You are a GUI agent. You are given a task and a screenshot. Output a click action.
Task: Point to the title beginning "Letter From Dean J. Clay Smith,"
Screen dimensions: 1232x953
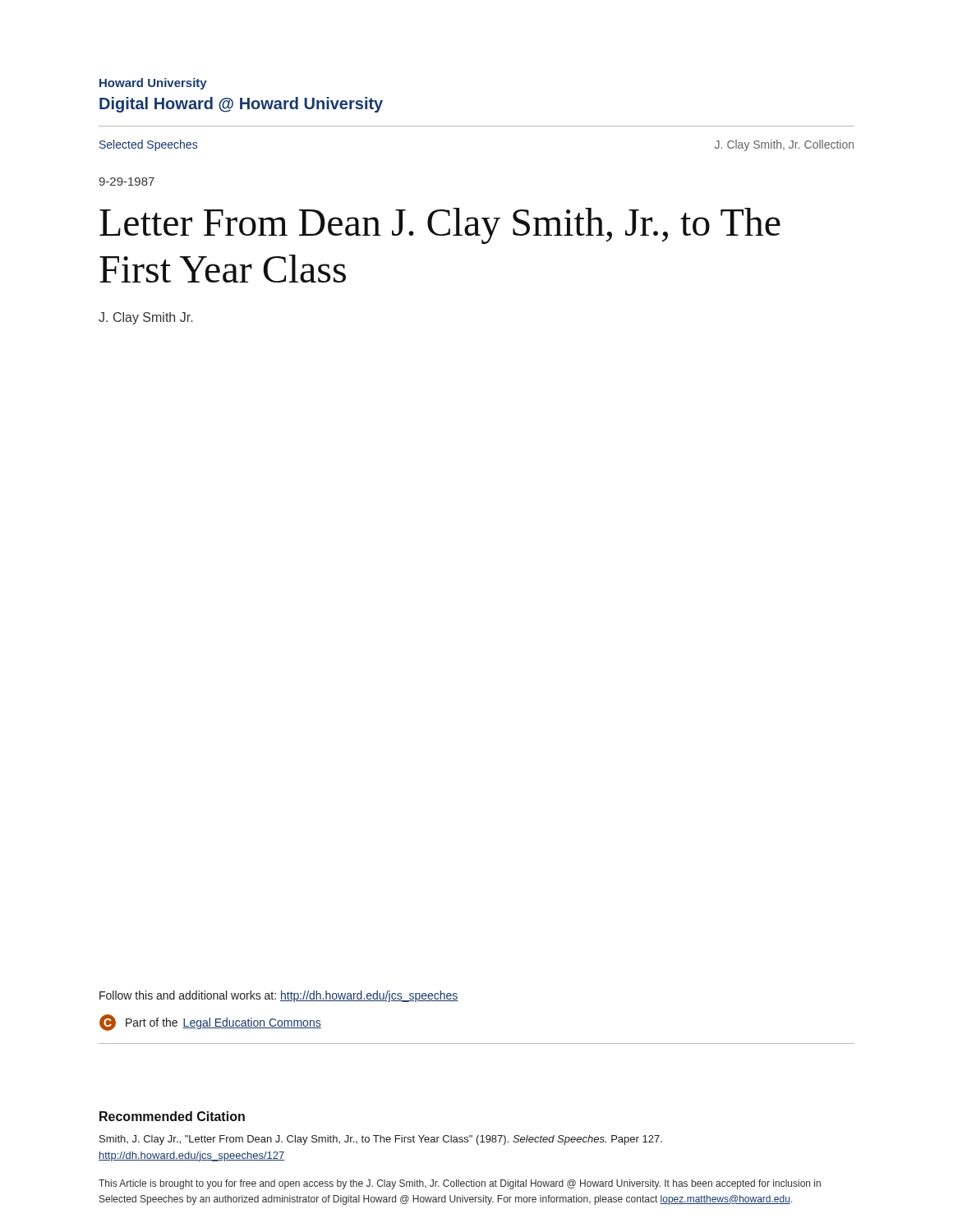click(440, 245)
